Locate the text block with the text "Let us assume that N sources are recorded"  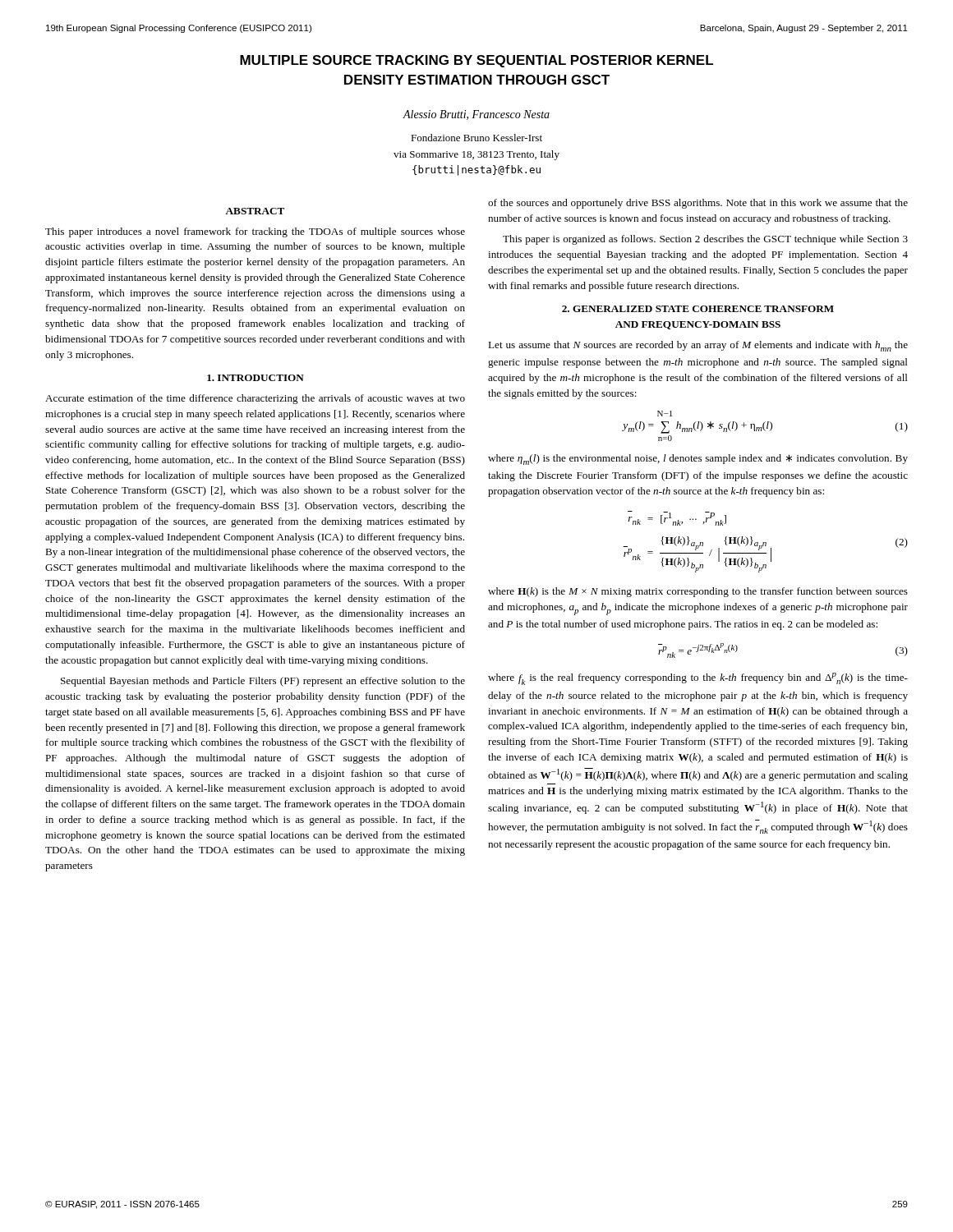pyautogui.click(x=698, y=369)
